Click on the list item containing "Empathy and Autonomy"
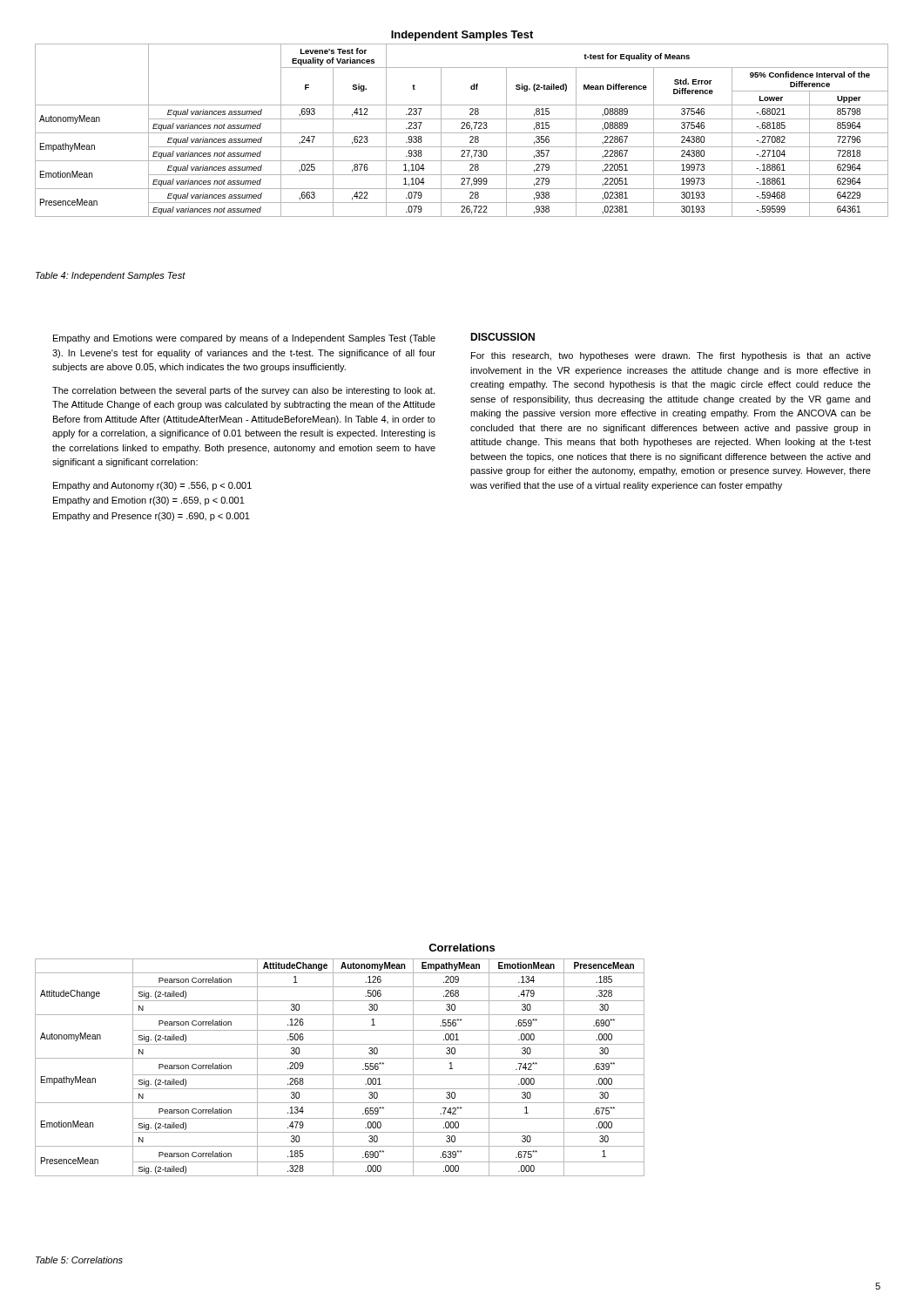Image resolution: width=924 pixels, height=1307 pixels. [152, 485]
